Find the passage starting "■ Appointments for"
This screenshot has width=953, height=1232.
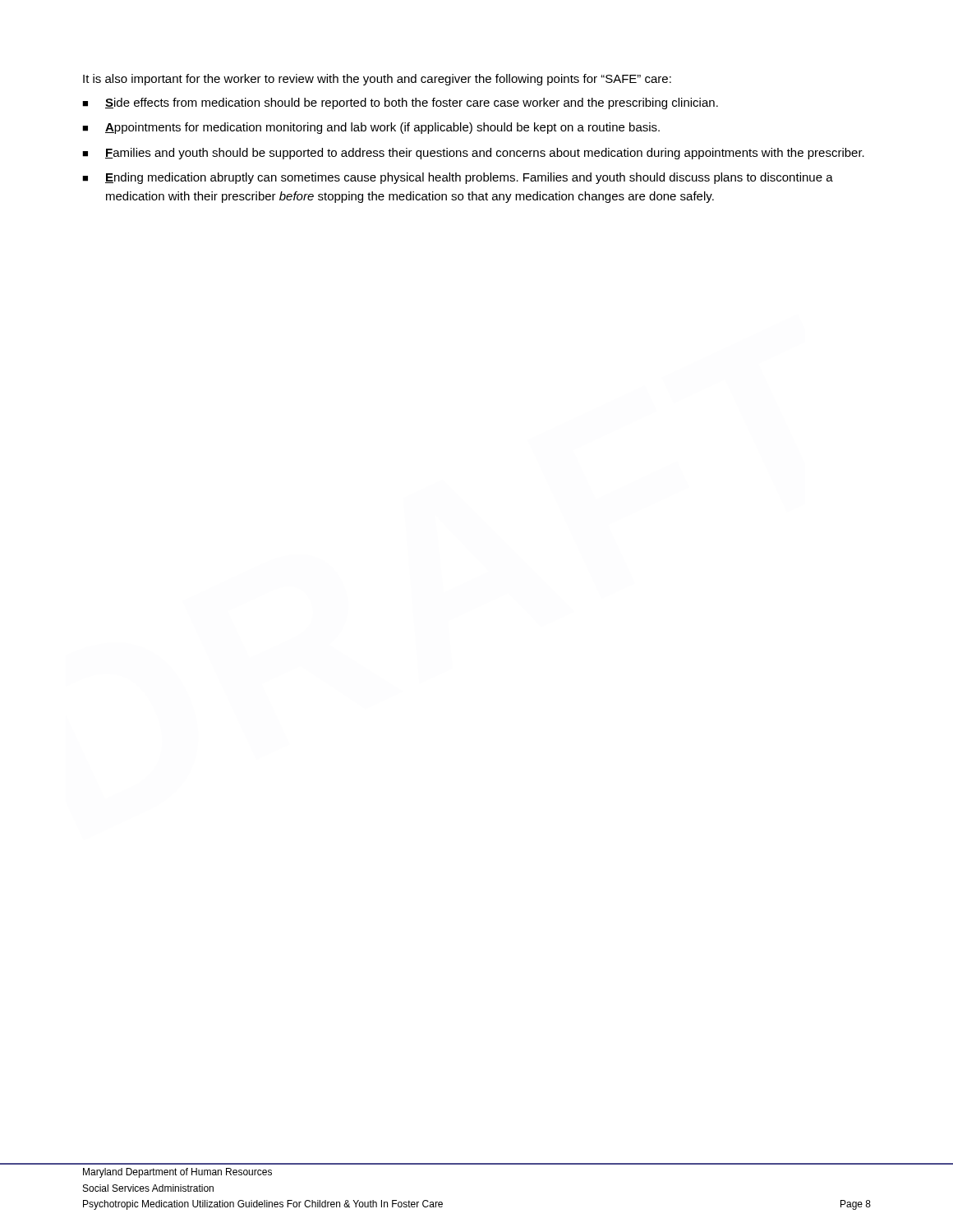pyautogui.click(x=476, y=128)
